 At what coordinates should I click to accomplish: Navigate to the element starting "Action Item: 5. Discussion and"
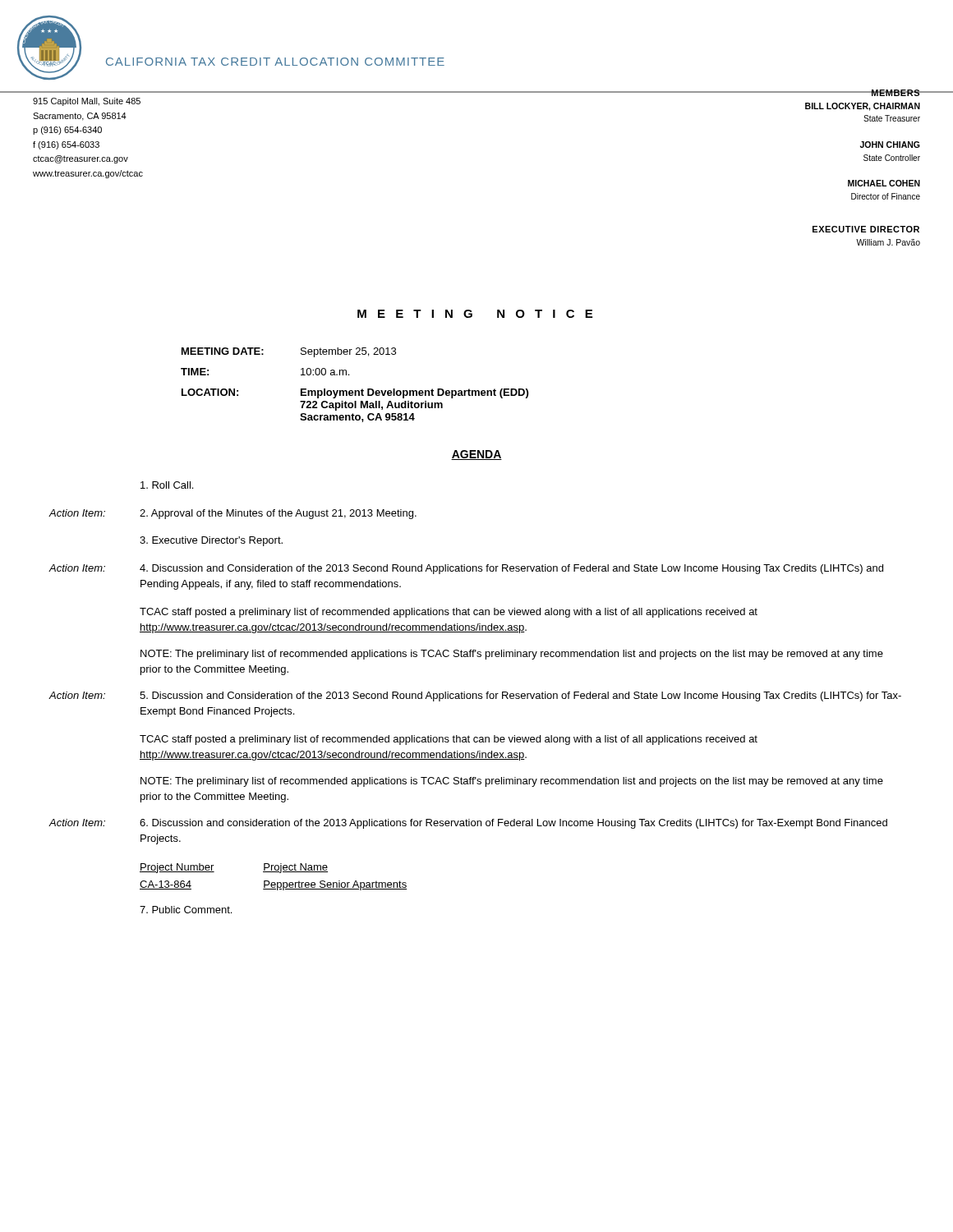pyautogui.click(x=476, y=703)
